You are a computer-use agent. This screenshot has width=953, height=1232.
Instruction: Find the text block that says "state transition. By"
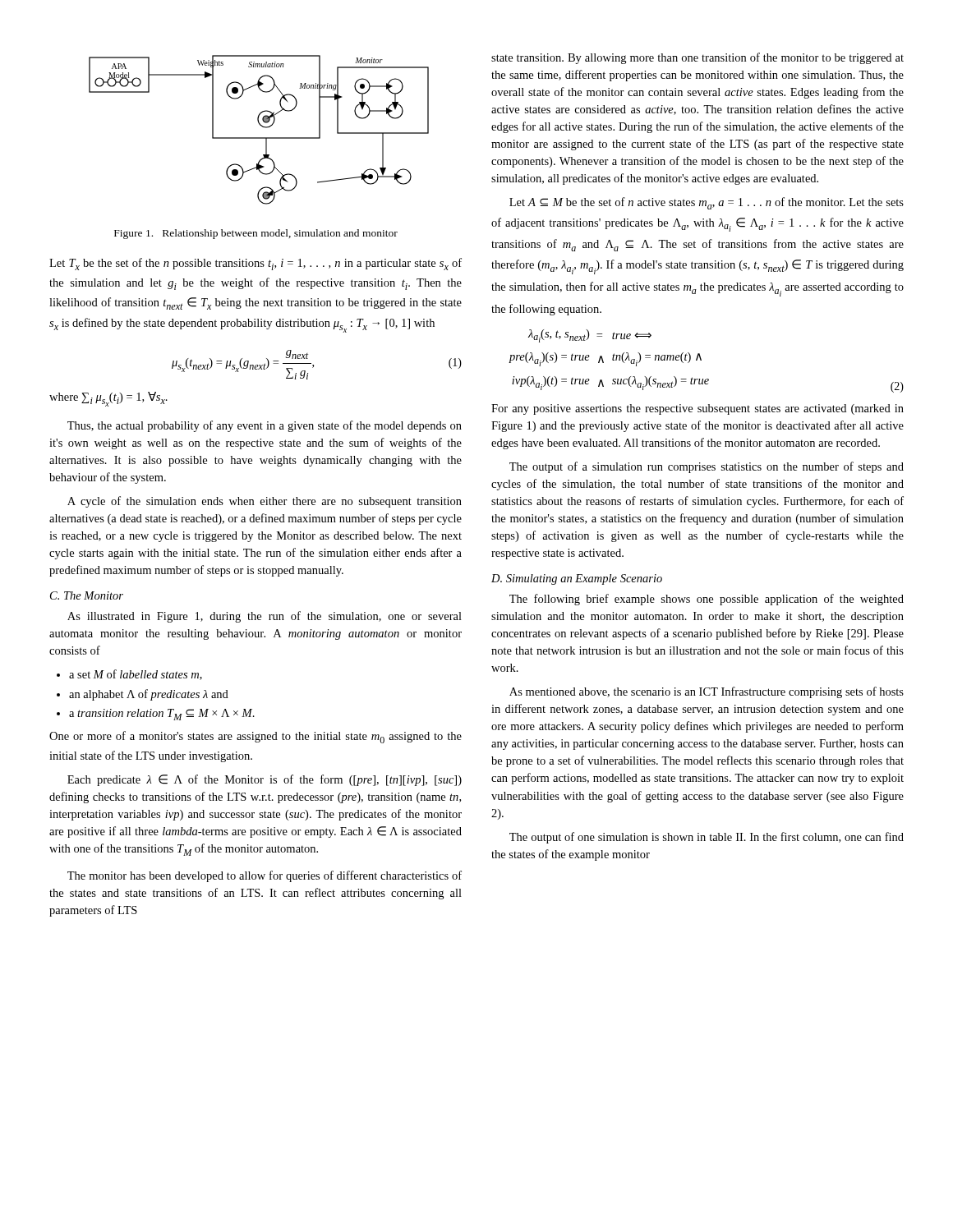pos(698,118)
